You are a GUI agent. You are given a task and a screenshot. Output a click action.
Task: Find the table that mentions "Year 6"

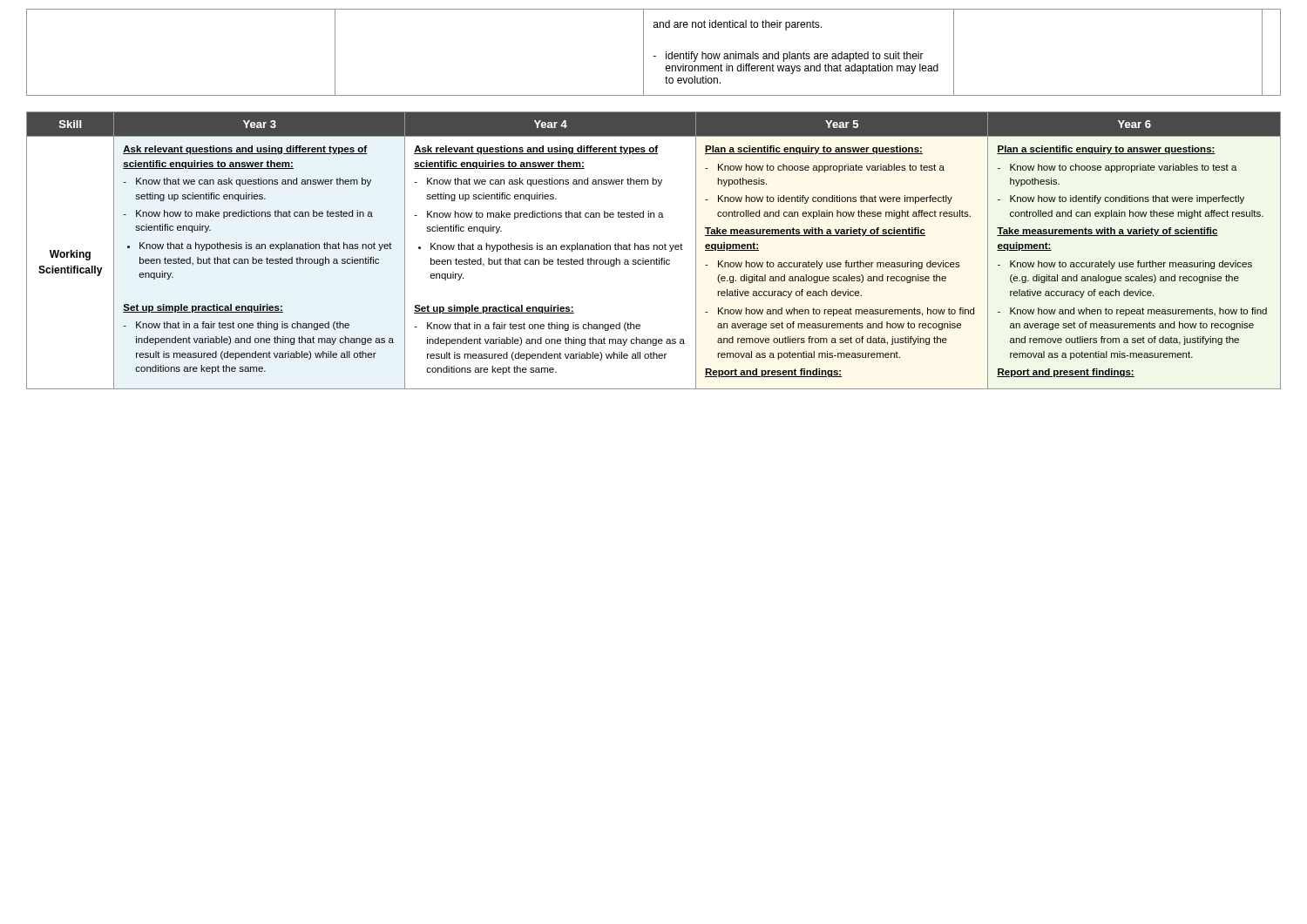(x=654, y=250)
